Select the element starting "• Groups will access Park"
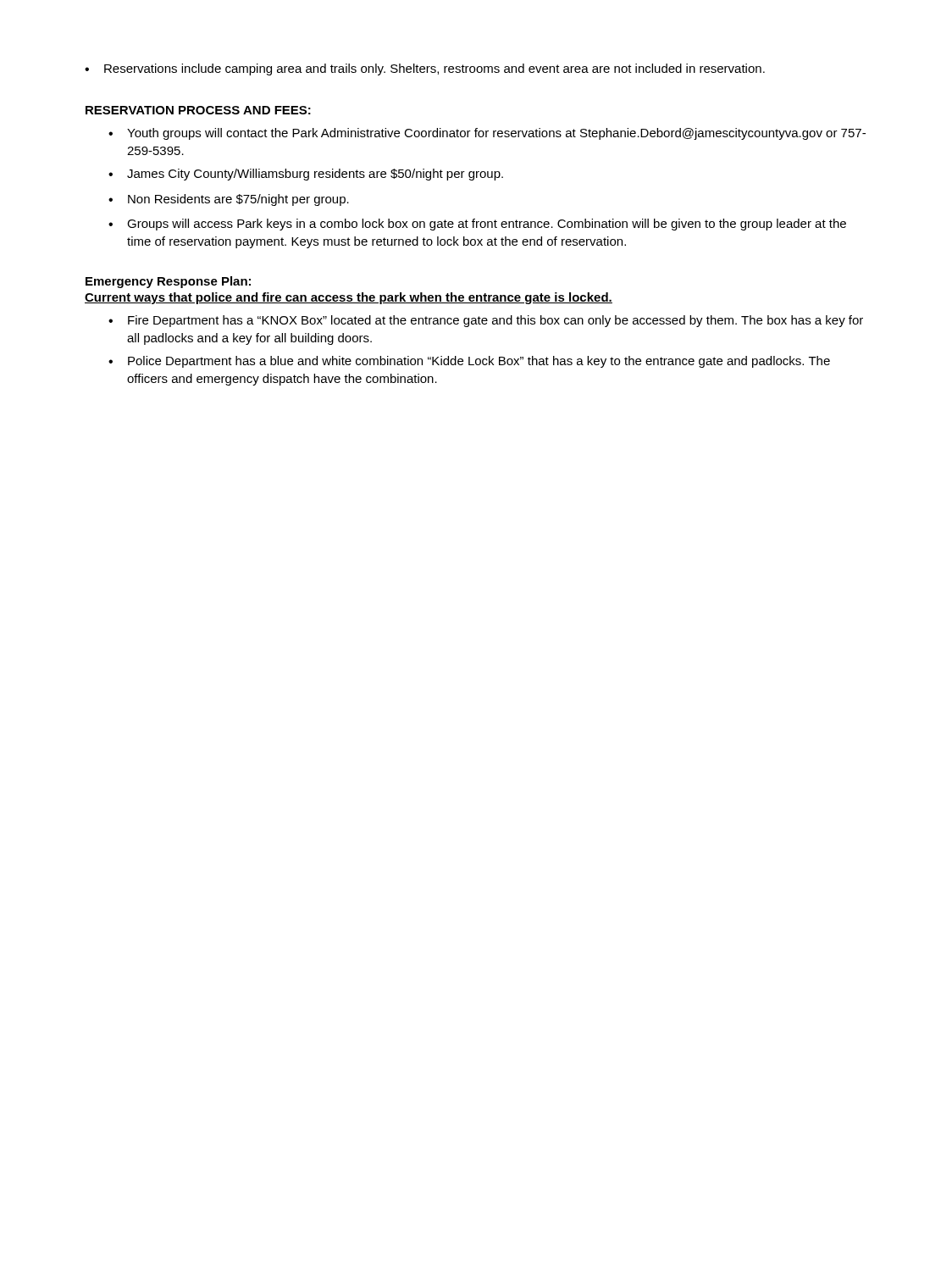 pos(488,232)
